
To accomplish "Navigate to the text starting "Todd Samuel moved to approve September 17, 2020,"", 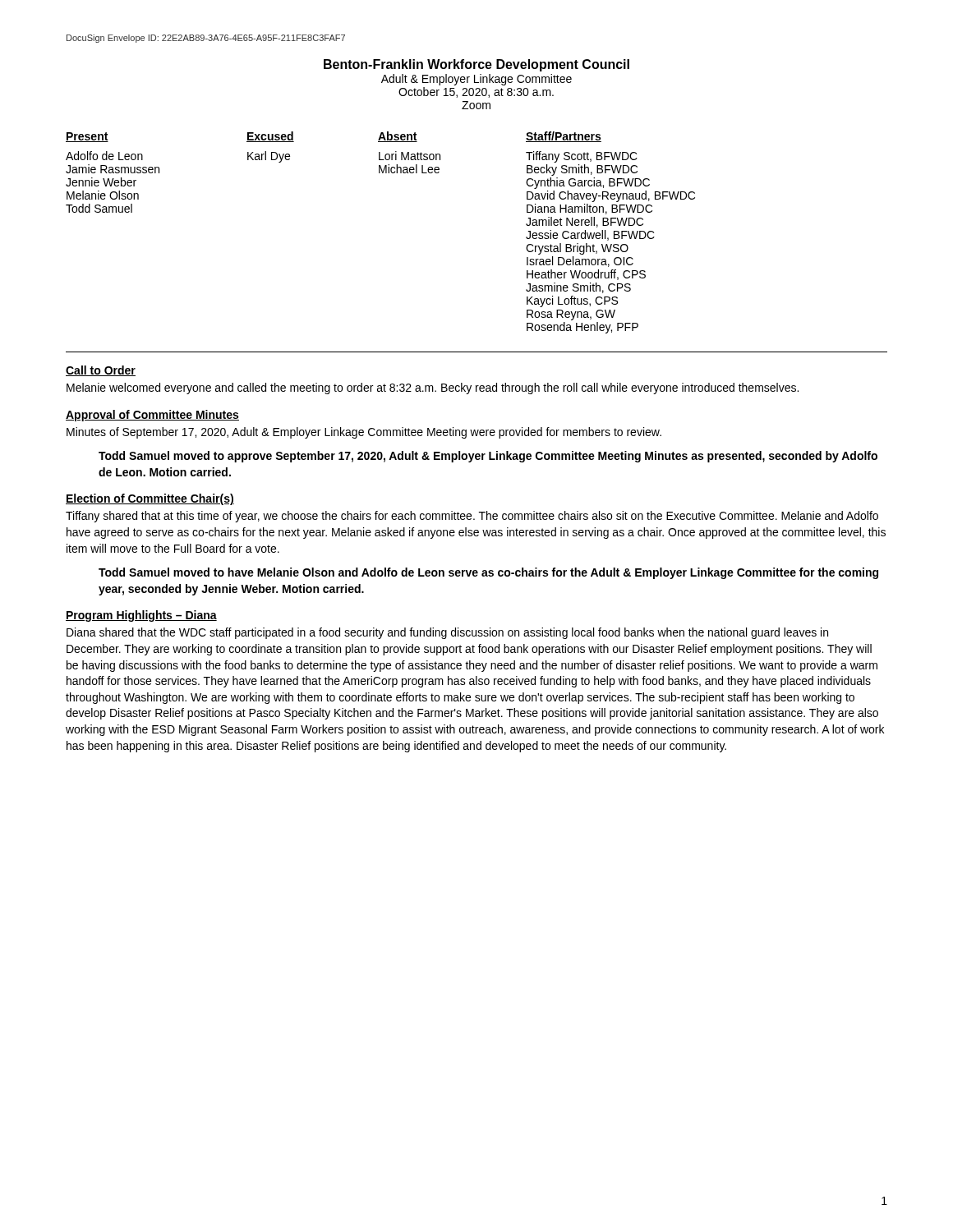I will pos(488,464).
